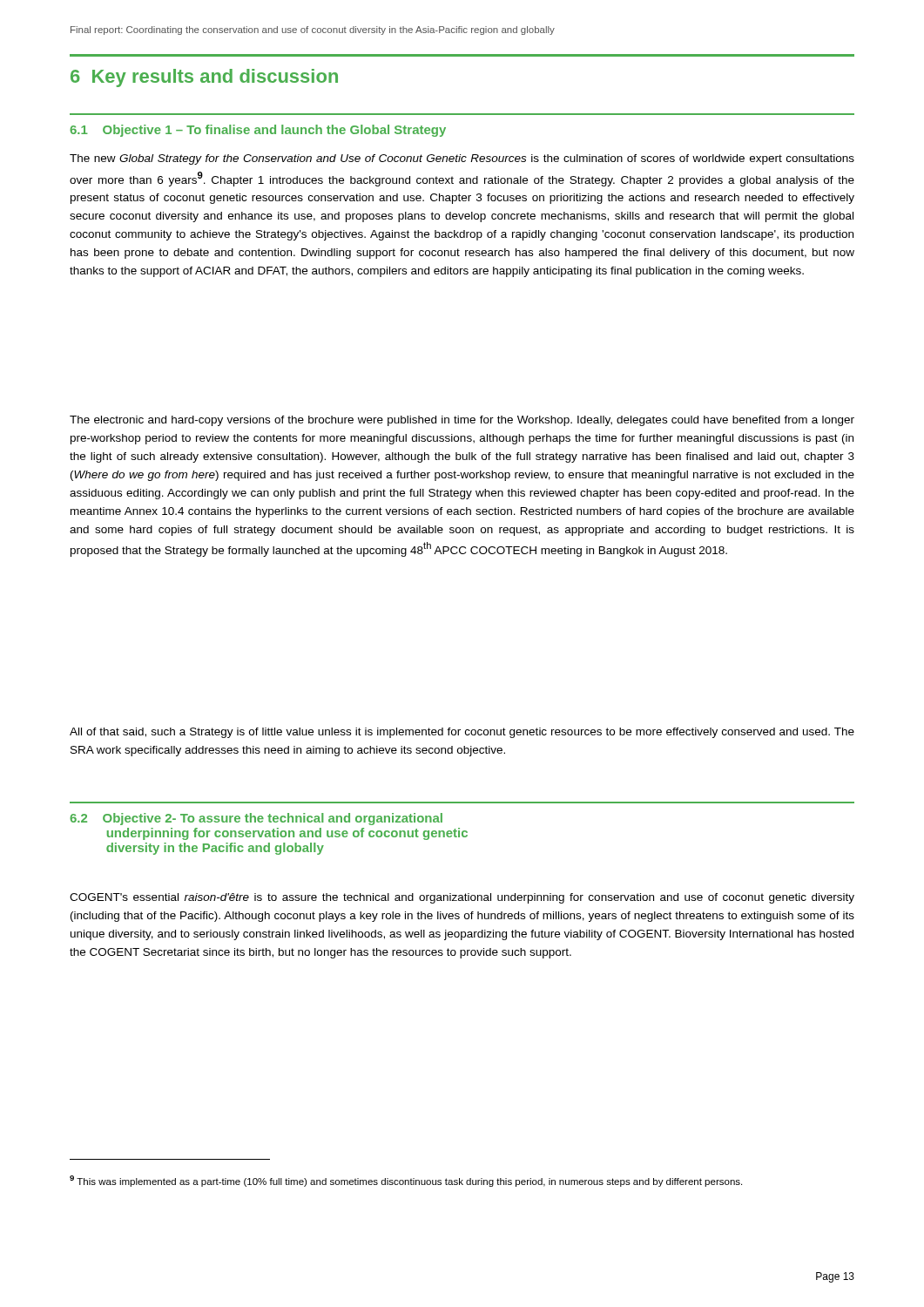Viewport: 924px width, 1307px height.
Task: Point to the text block starting "All of that said, such"
Action: [x=462, y=741]
